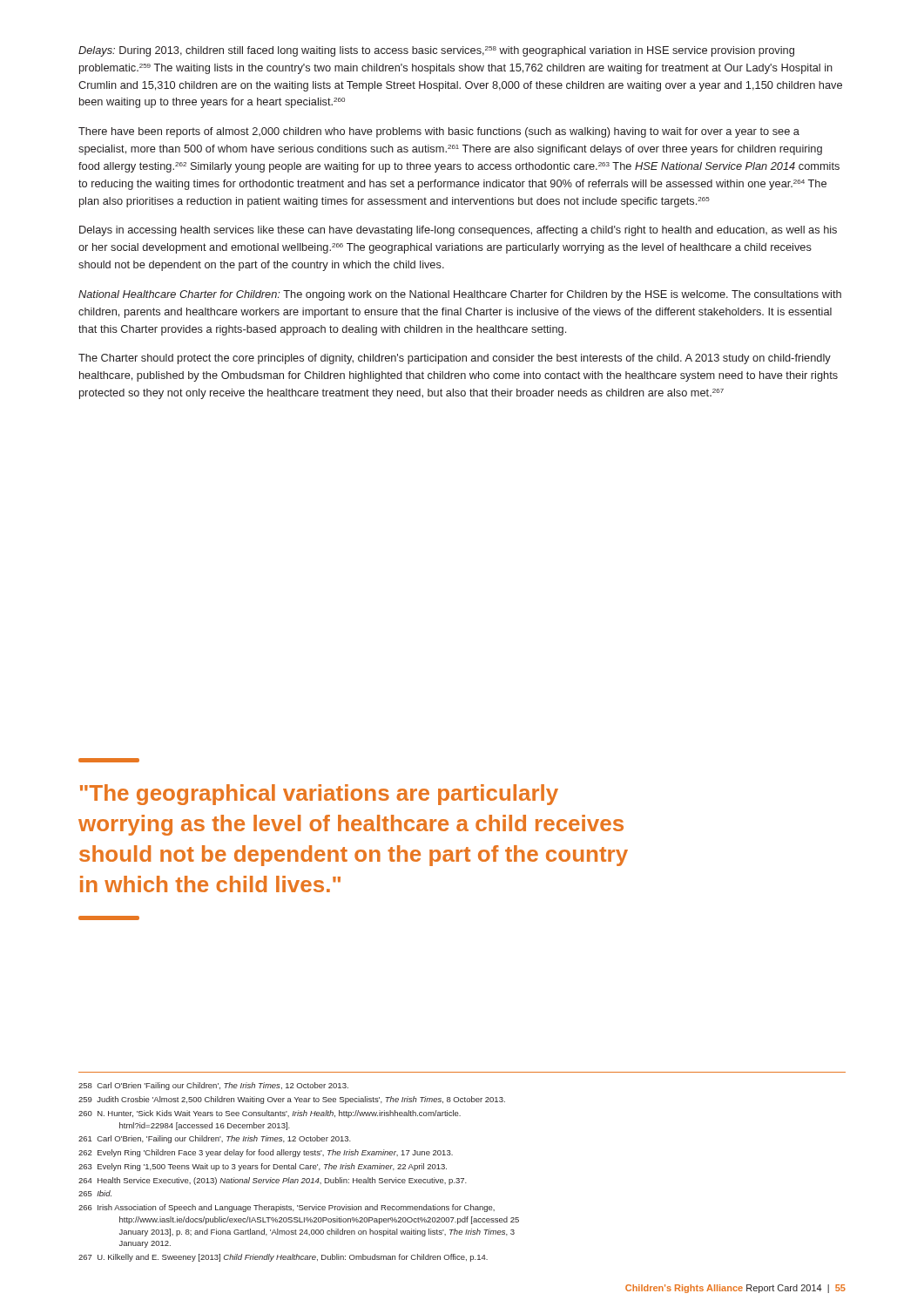Locate the text block starting "260 N. Hunter, 'Sick Kids"
924x1307 pixels.
pyautogui.click(x=270, y=1119)
